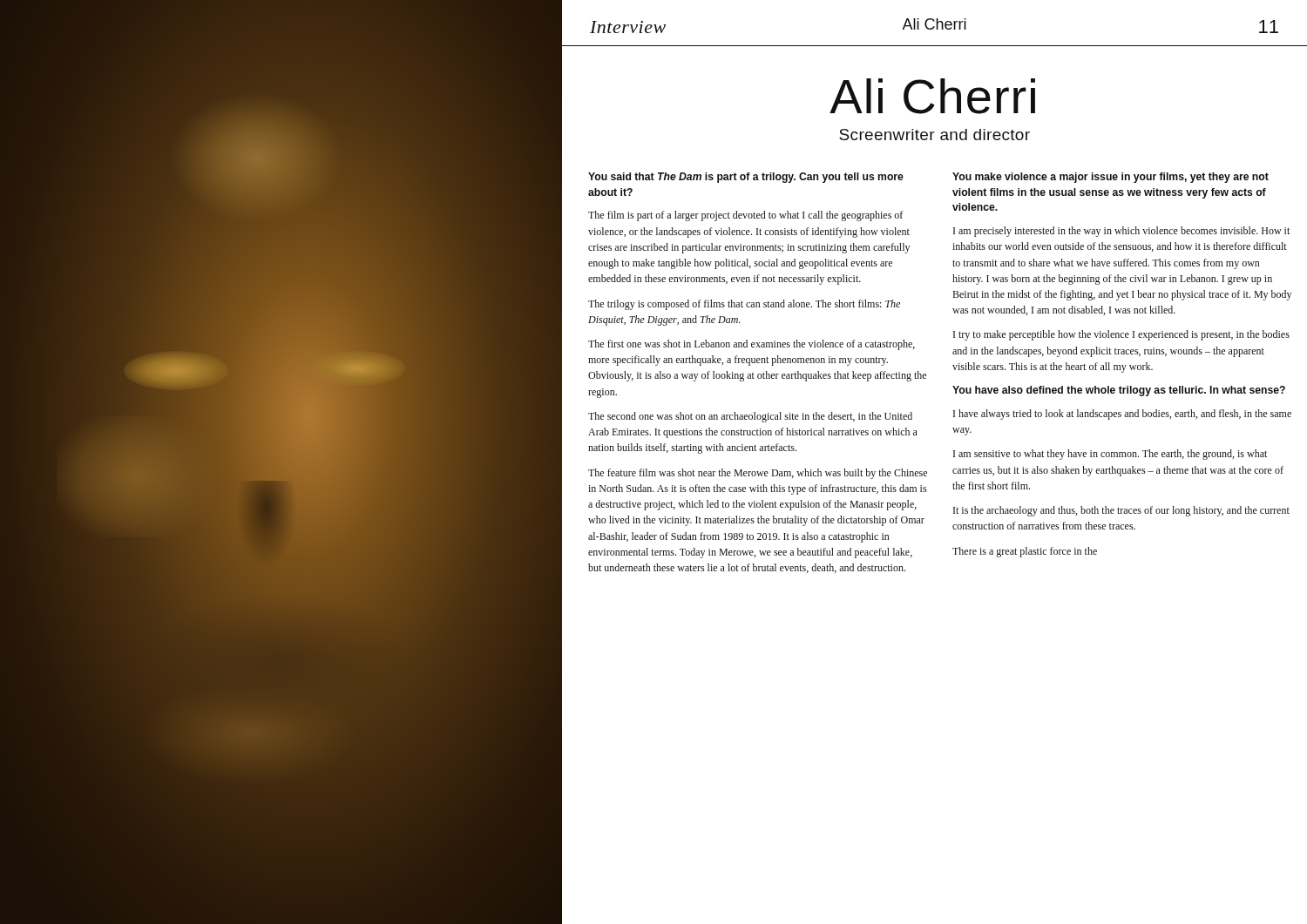Navigate to the text block starting "It is the archaeology and"

tap(1121, 518)
